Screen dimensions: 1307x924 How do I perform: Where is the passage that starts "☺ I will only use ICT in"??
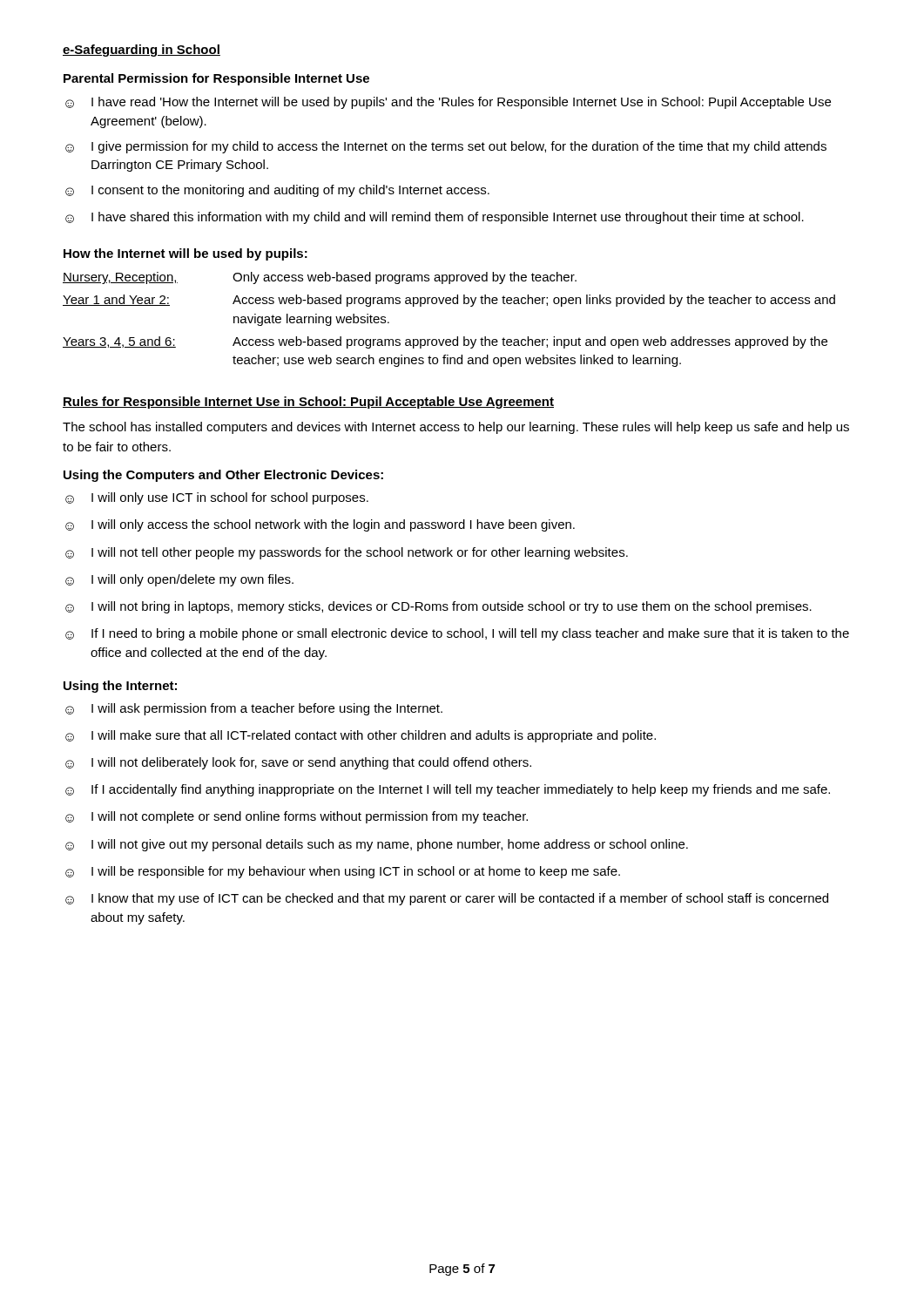click(217, 498)
